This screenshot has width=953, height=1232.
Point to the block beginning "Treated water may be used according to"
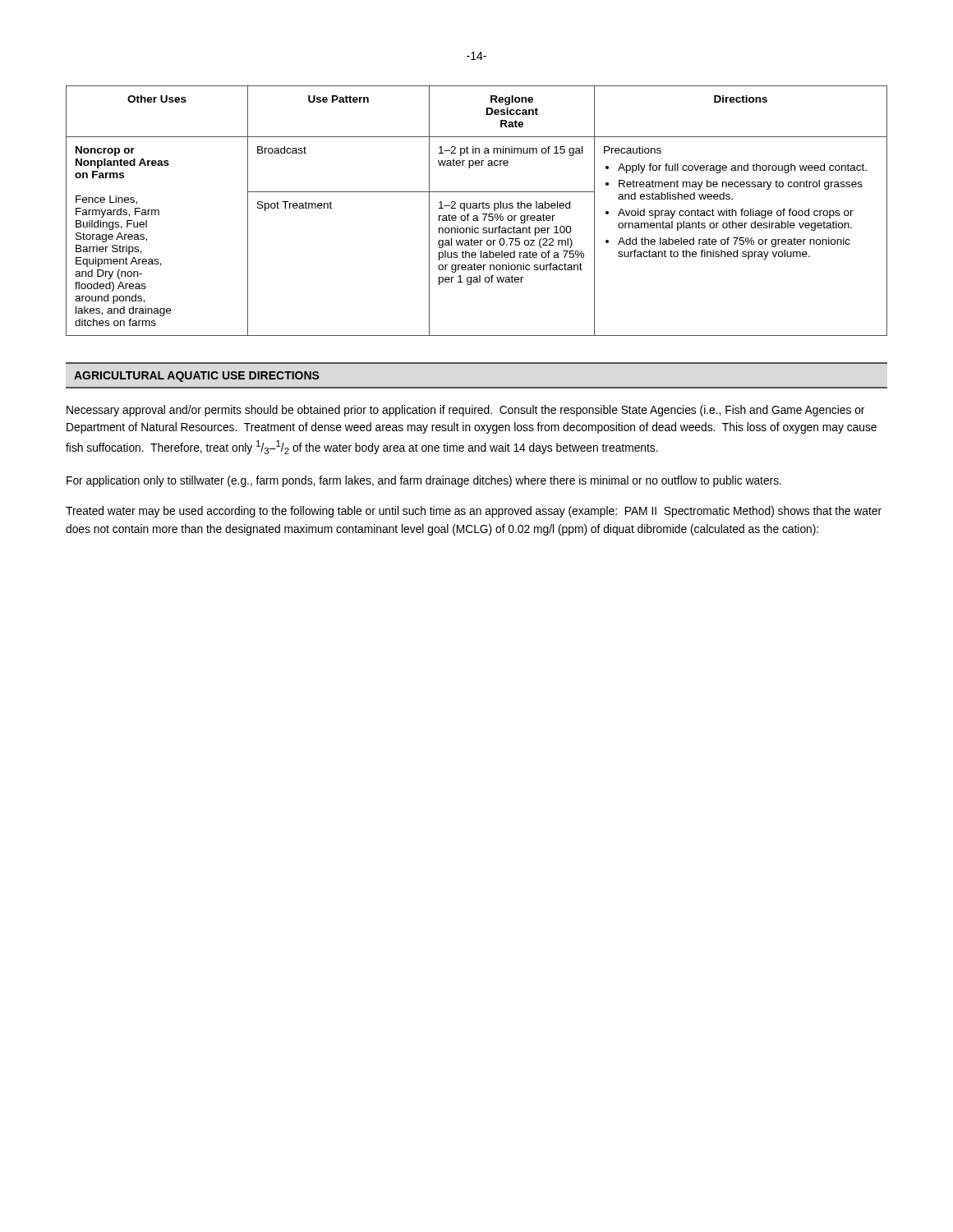474,520
